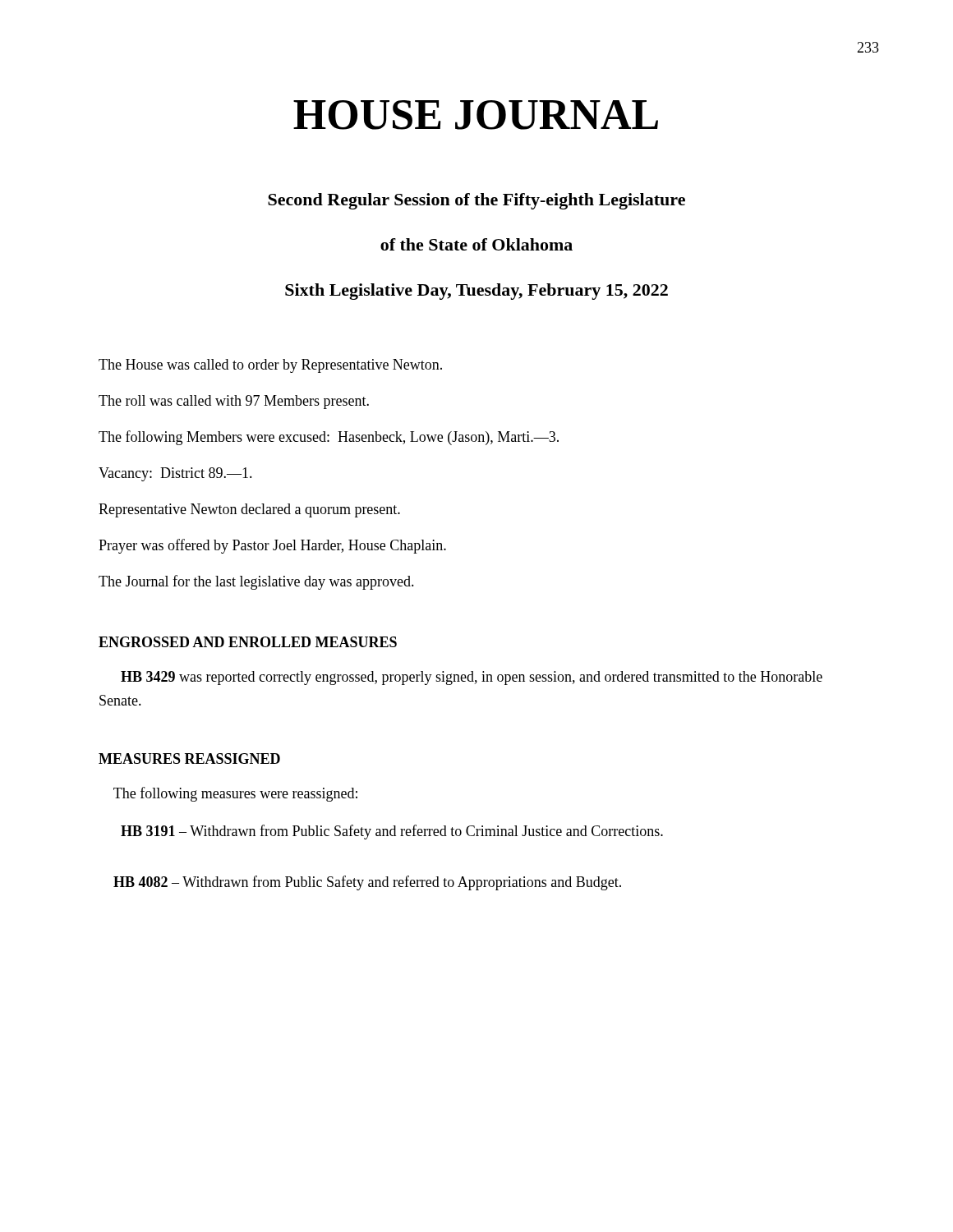The image size is (953, 1232).
Task: Locate the text "MEASURES REASSIGNED"
Action: (x=190, y=759)
